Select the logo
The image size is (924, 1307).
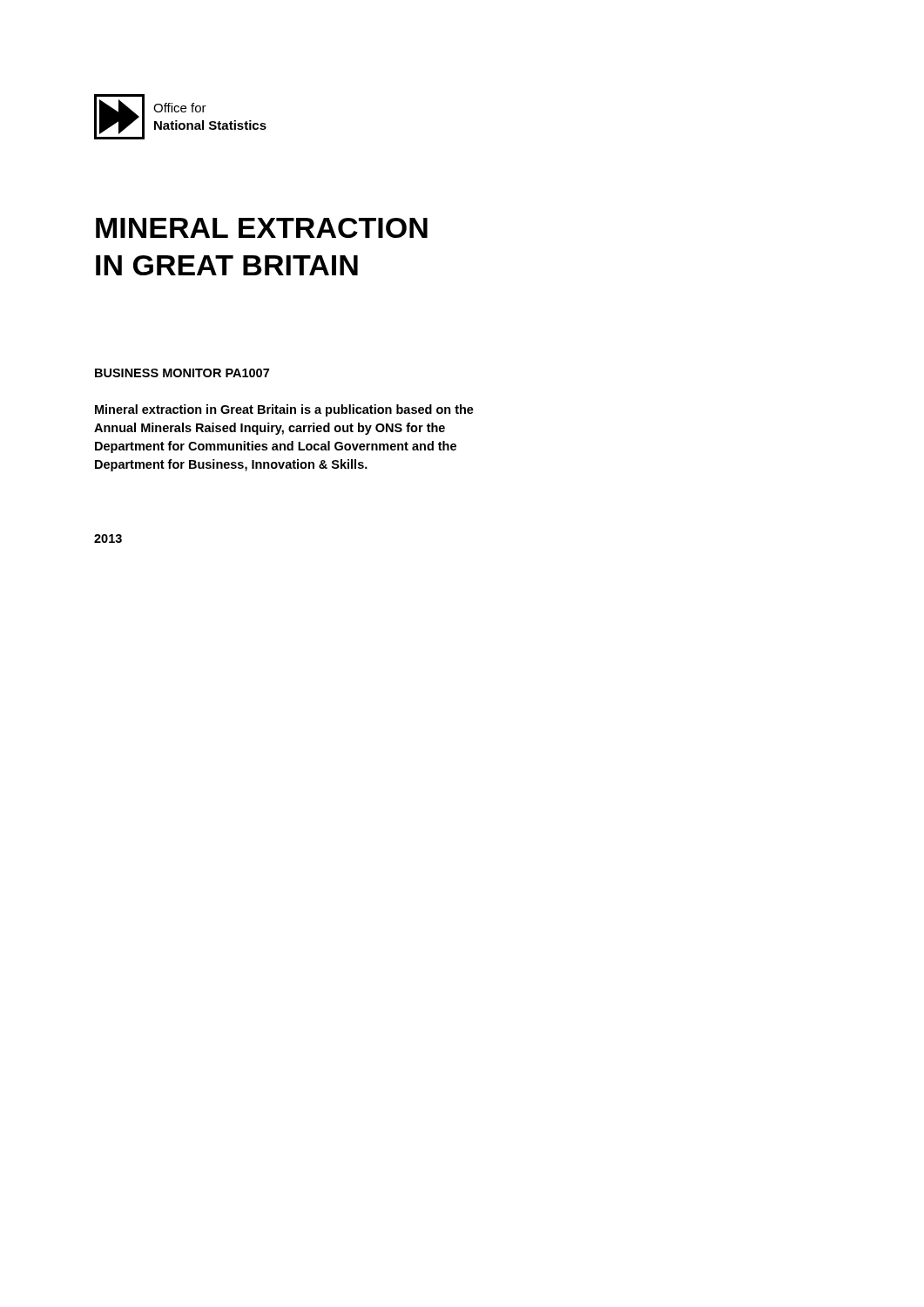click(x=180, y=117)
